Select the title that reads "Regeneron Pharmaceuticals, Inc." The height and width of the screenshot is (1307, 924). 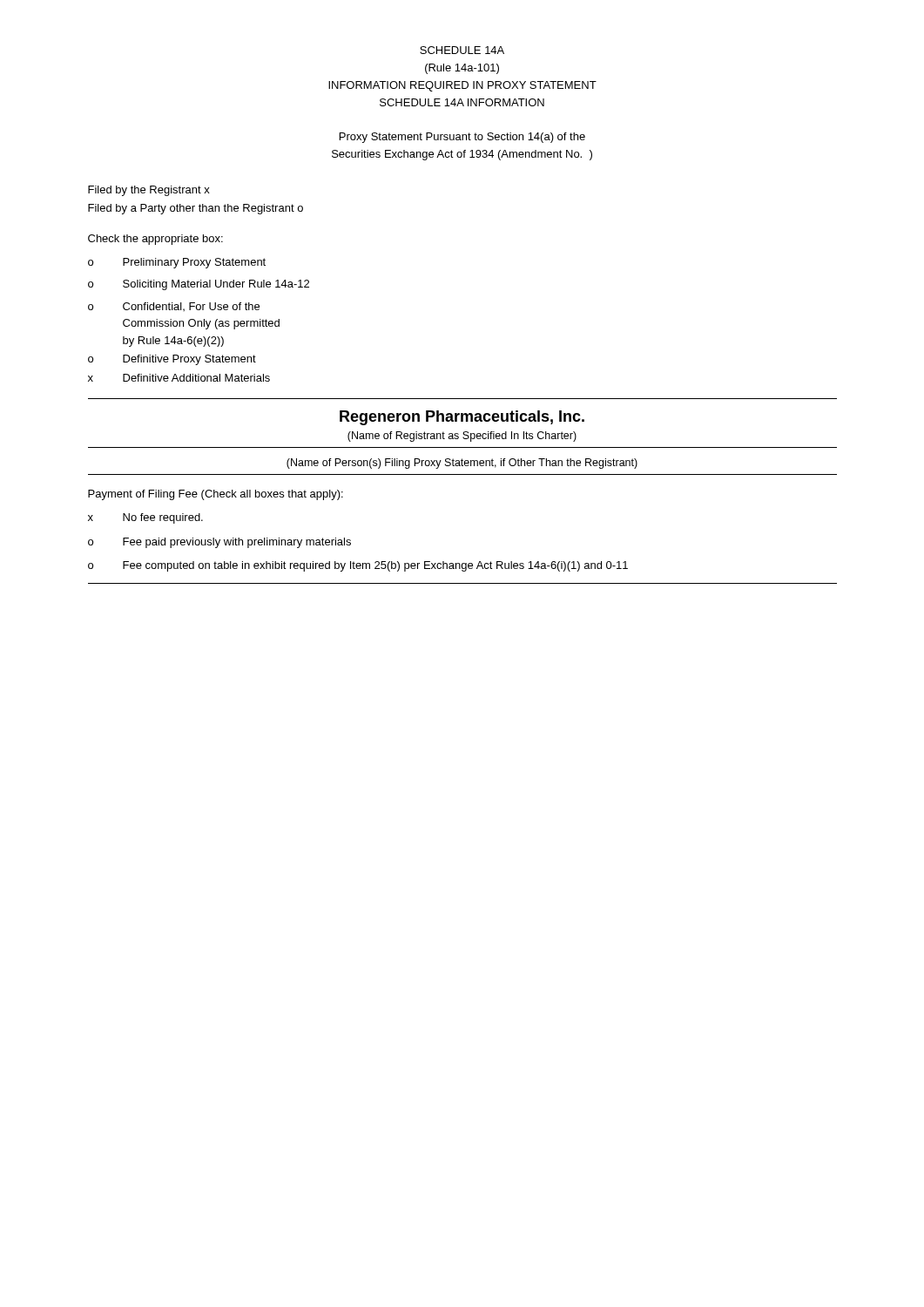click(x=462, y=417)
